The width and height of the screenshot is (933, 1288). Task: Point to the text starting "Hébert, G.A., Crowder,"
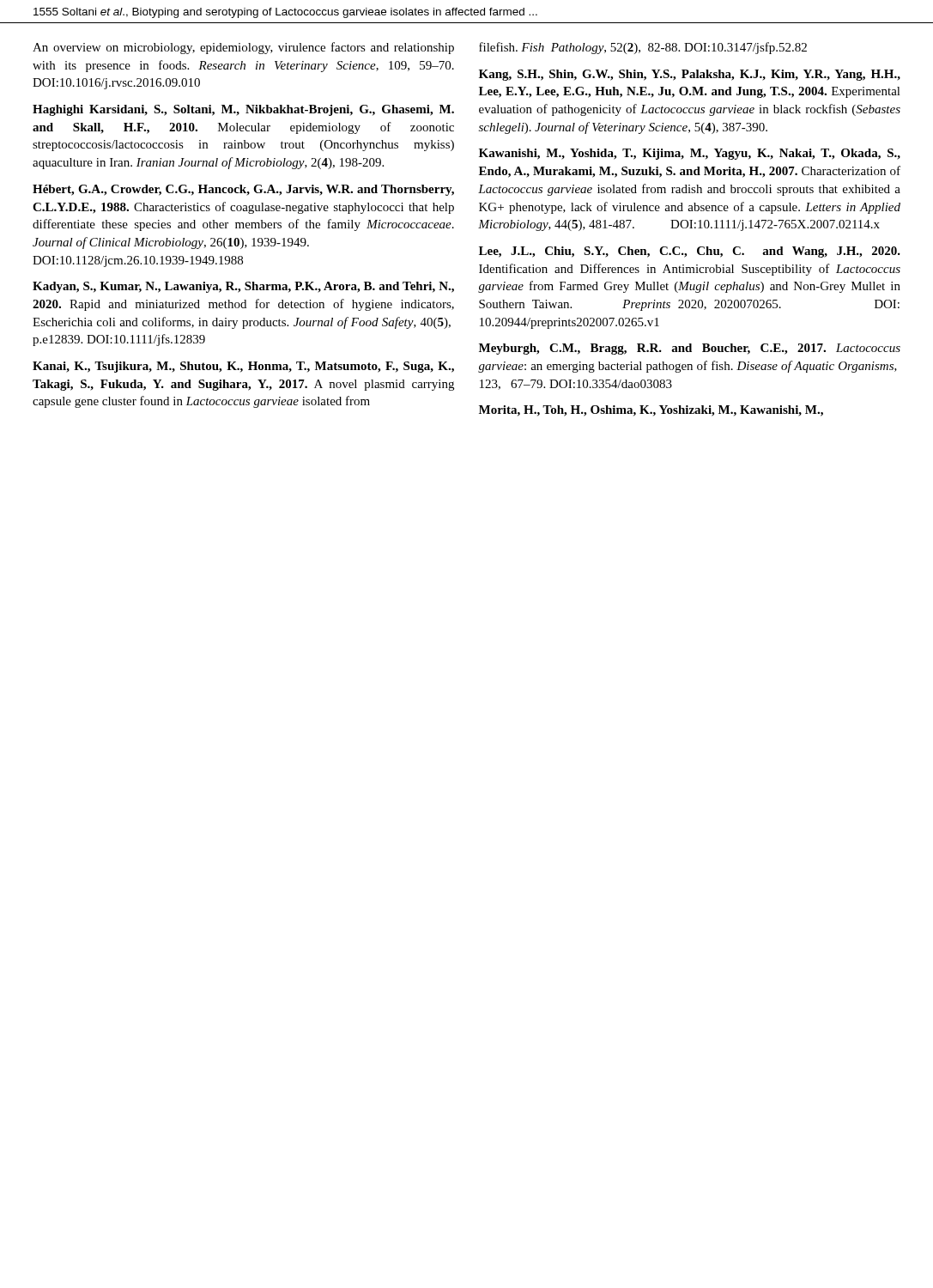coord(244,225)
